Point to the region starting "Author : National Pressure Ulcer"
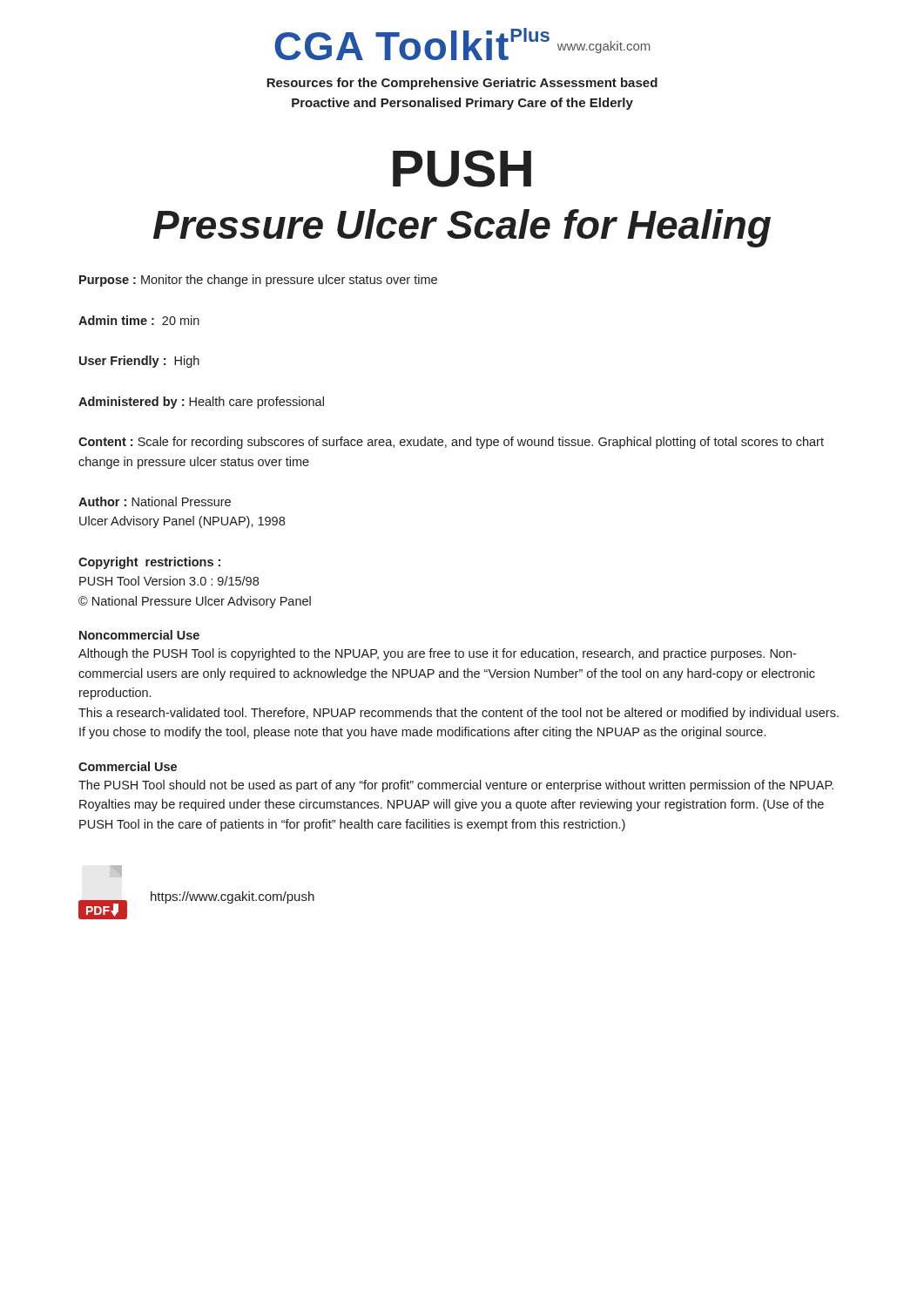Viewport: 924px width, 1307px height. pyautogui.click(x=155, y=501)
